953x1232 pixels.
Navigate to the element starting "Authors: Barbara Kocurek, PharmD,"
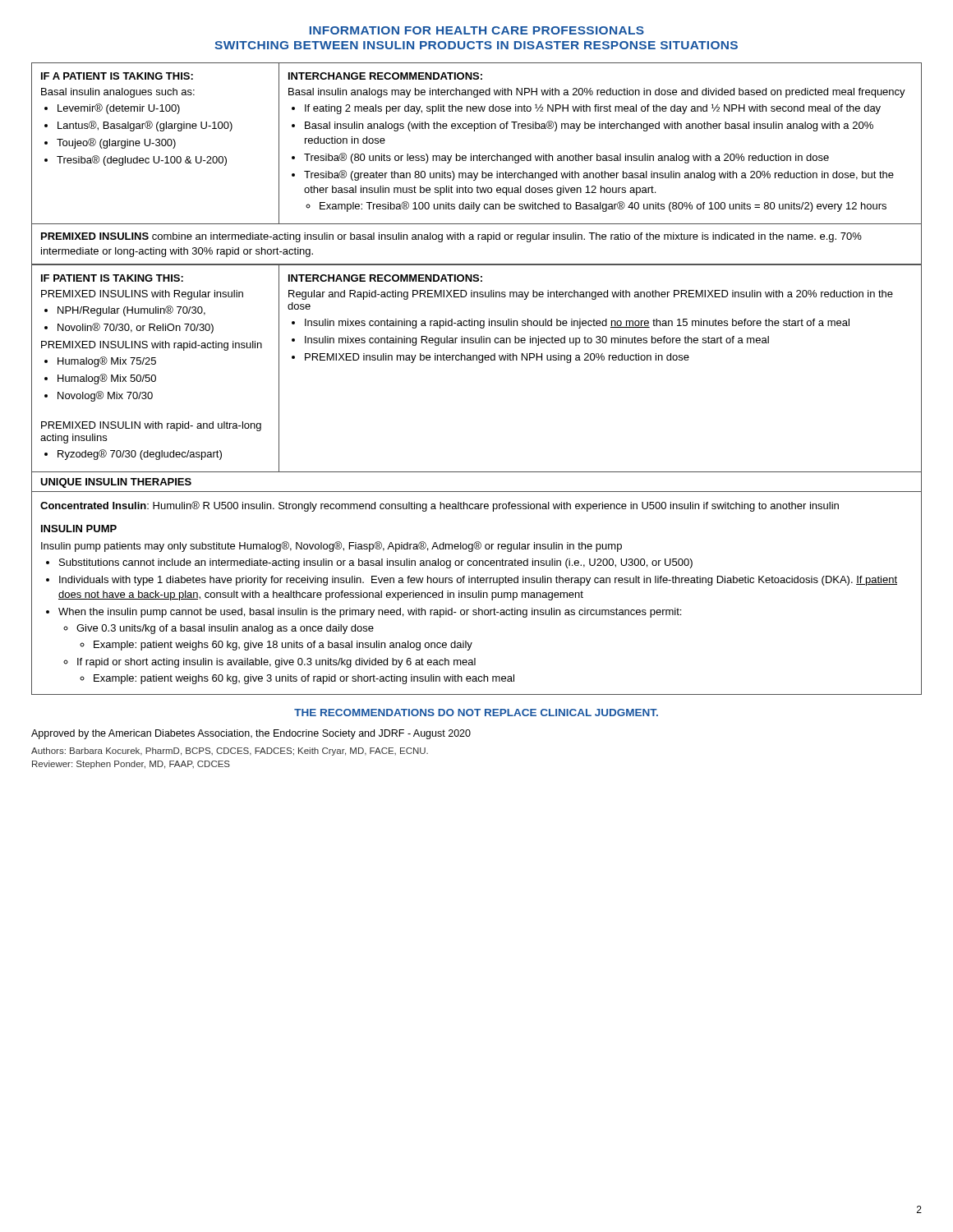tap(230, 757)
